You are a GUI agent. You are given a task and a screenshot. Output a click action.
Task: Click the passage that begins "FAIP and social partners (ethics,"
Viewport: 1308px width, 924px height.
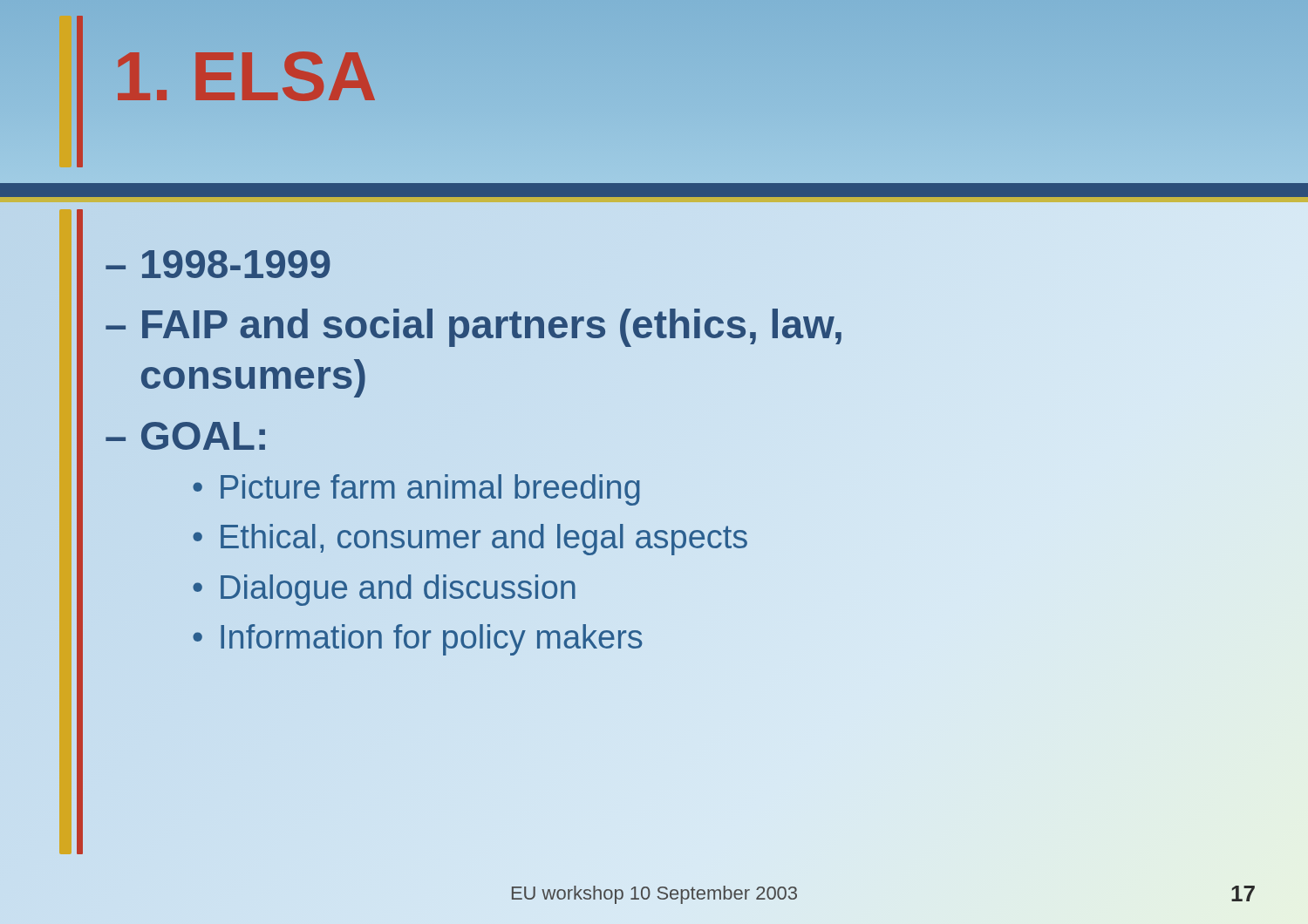(x=492, y=349)
